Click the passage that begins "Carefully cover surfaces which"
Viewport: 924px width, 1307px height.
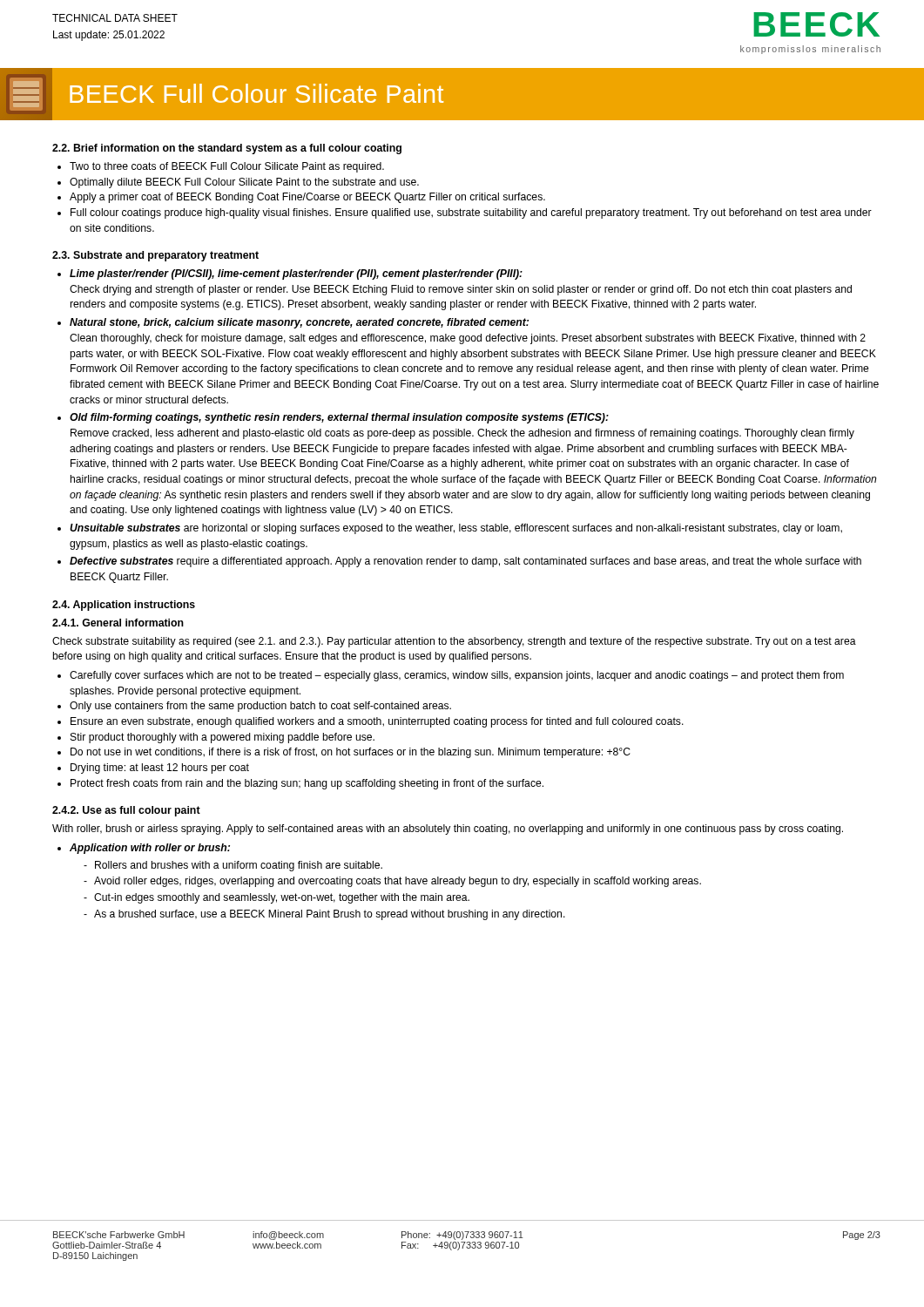point(457,683)
